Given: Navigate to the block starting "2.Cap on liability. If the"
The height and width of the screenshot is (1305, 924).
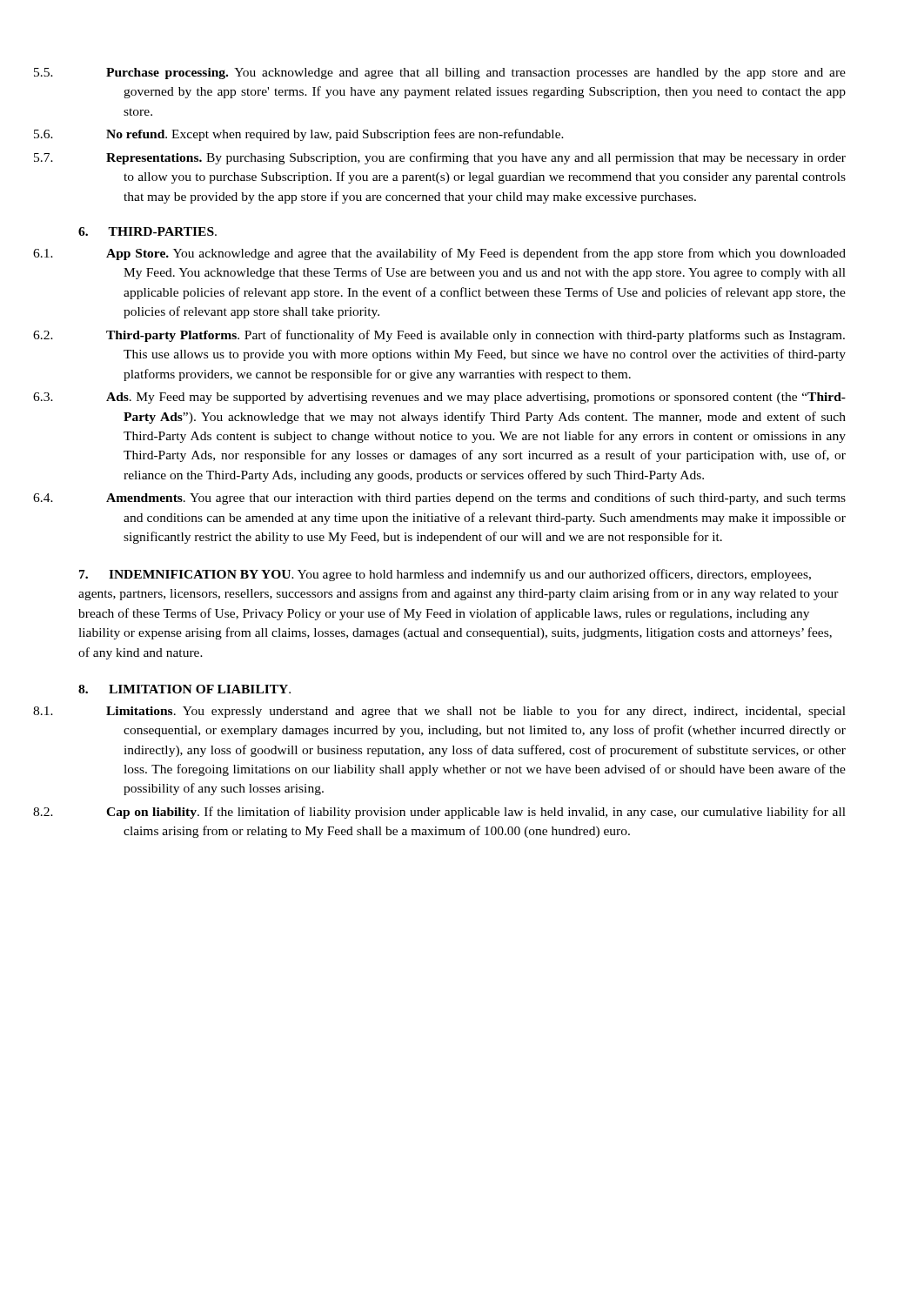Looking at the screenshot, I should click(x=462, y=820).
